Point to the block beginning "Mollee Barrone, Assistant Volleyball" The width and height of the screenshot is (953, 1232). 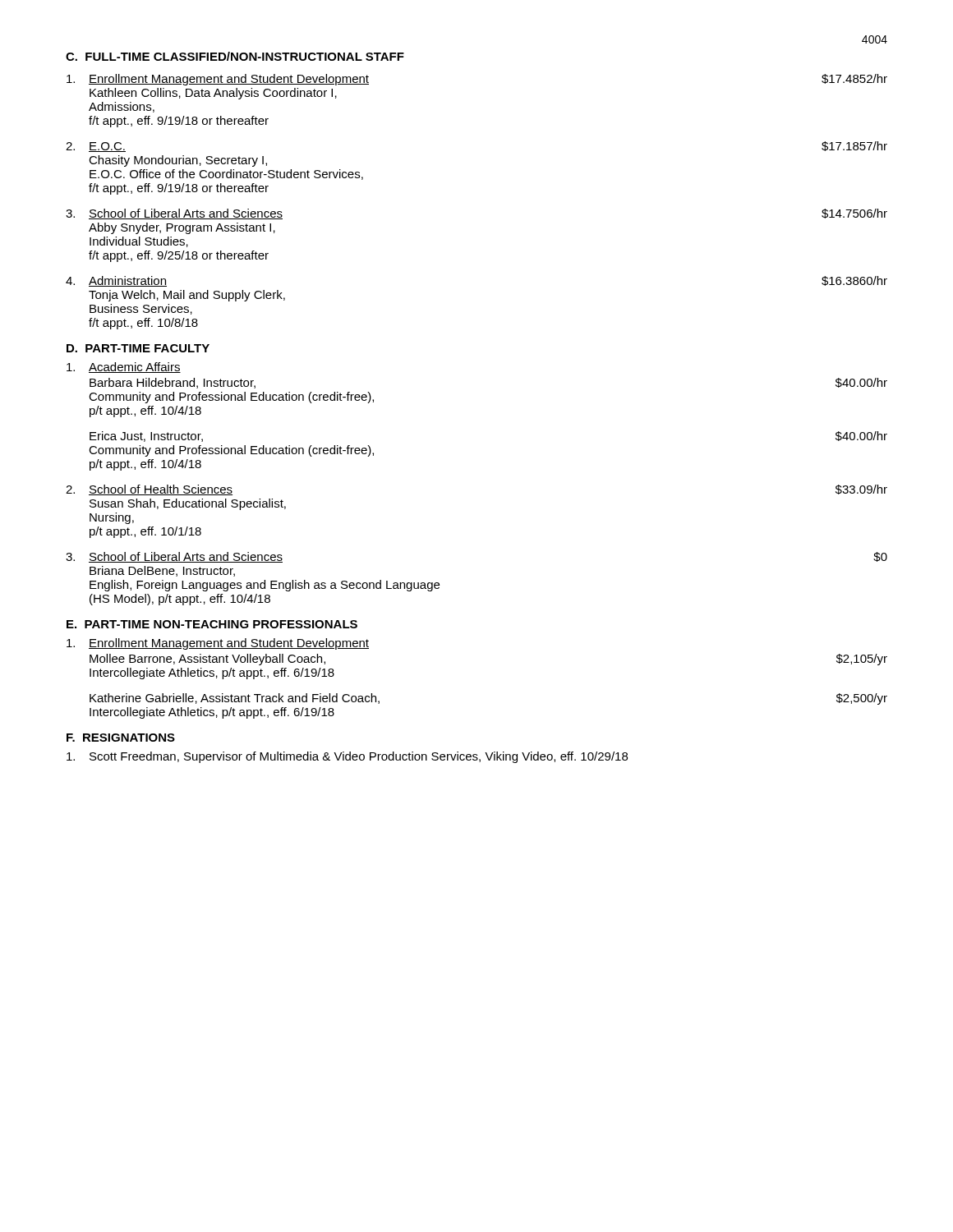[207, 660]
